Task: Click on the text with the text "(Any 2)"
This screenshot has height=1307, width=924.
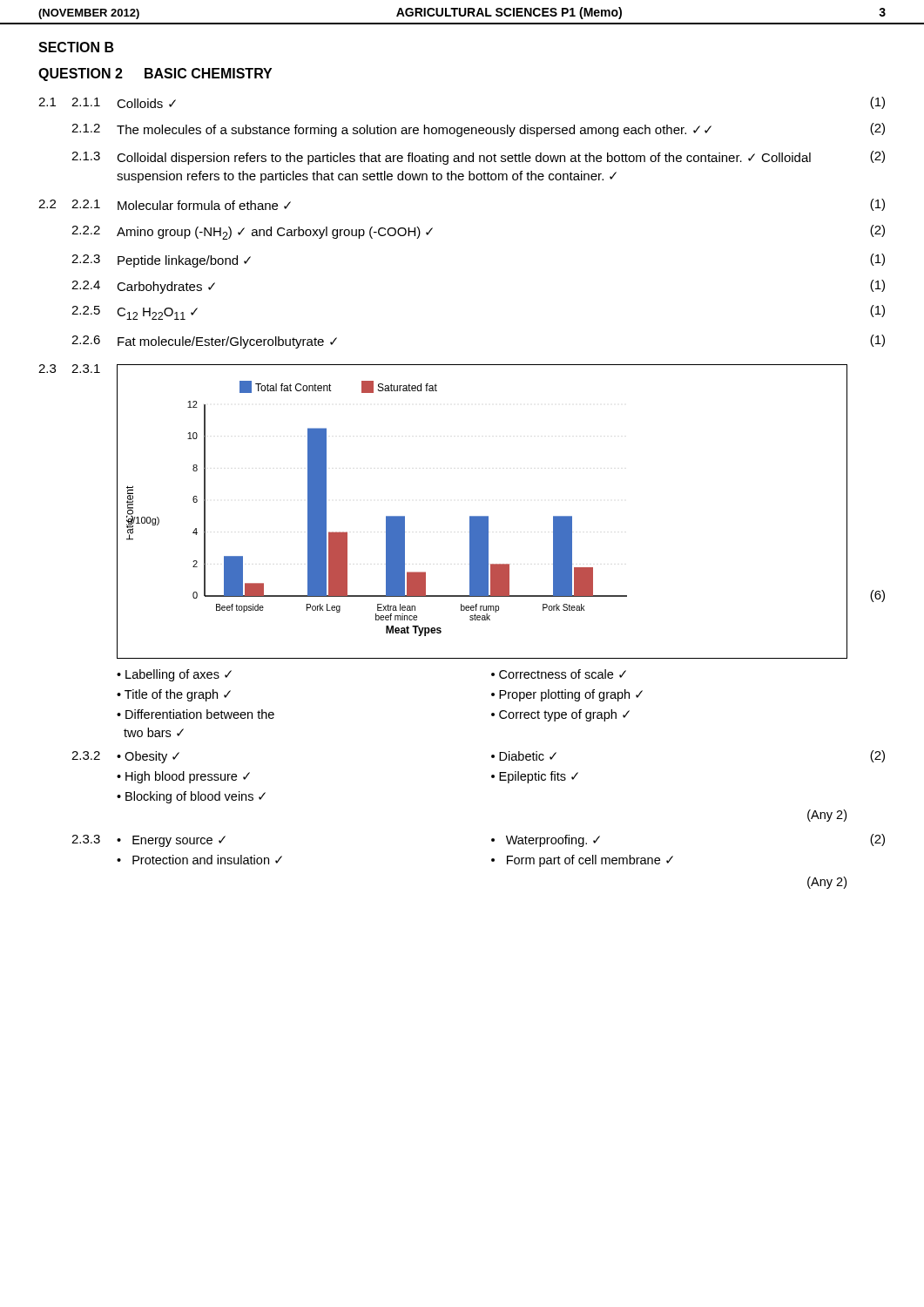Action: (x=827, y=882)
